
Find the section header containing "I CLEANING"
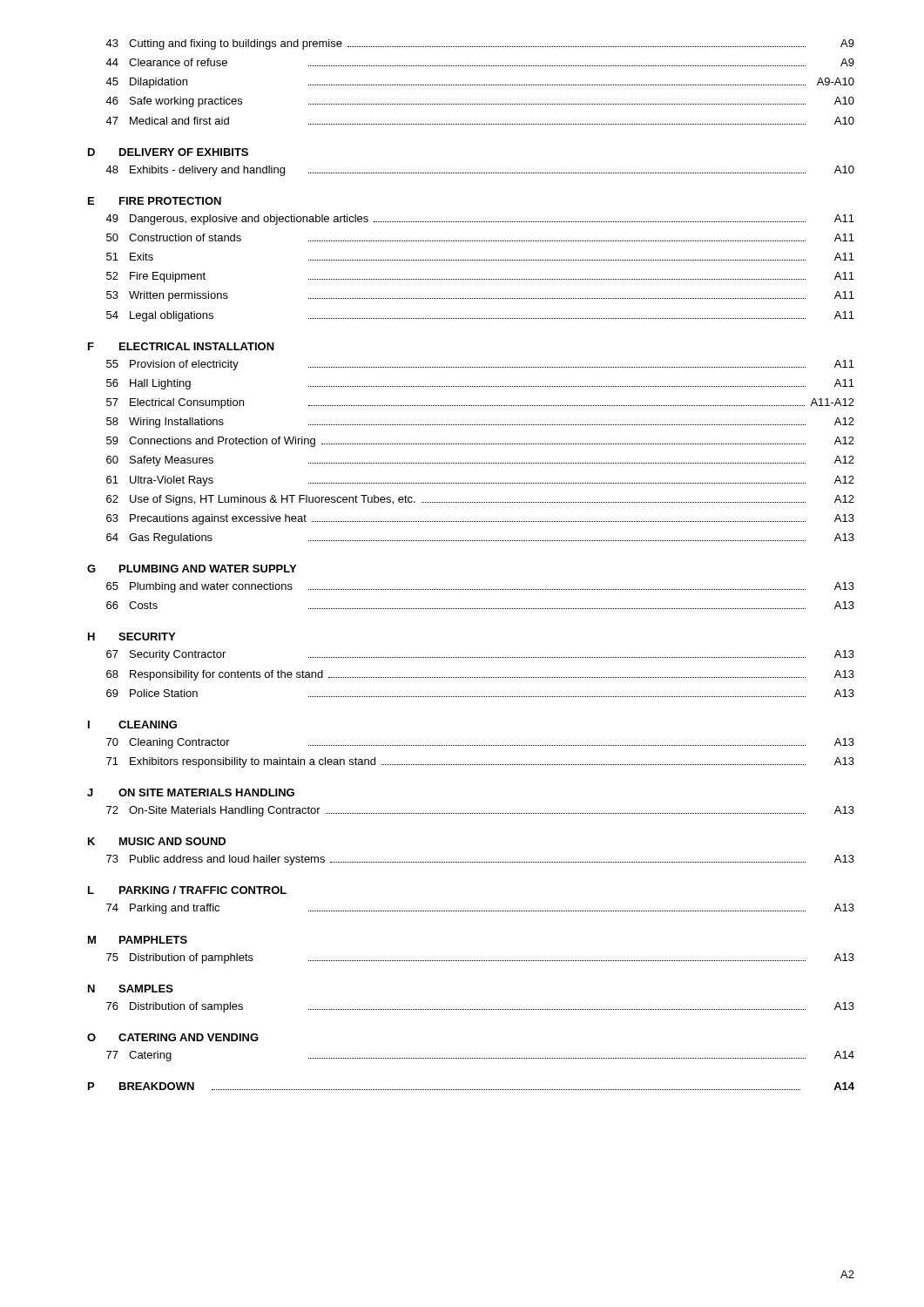132,724
